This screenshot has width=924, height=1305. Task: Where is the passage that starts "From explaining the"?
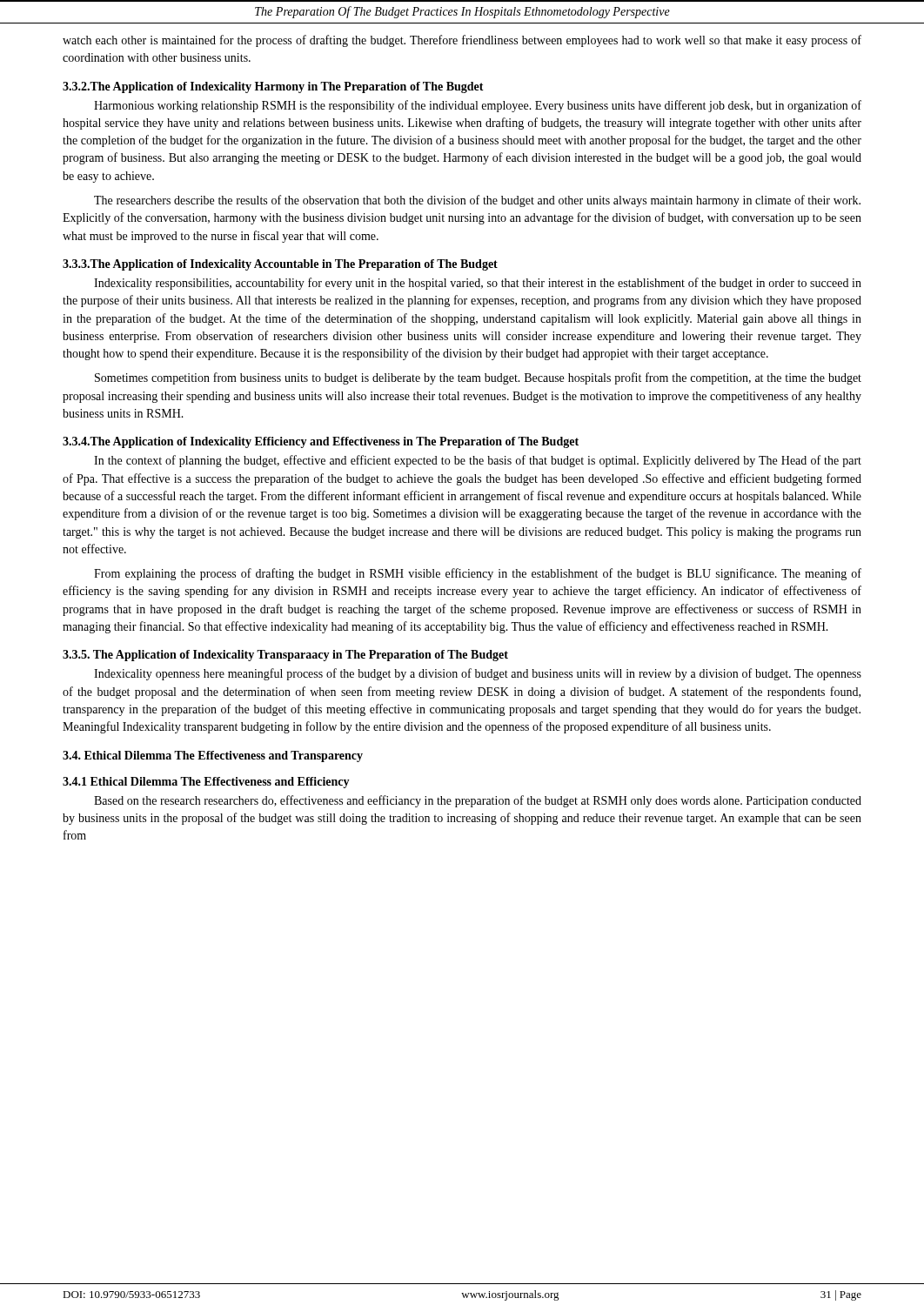462,600
